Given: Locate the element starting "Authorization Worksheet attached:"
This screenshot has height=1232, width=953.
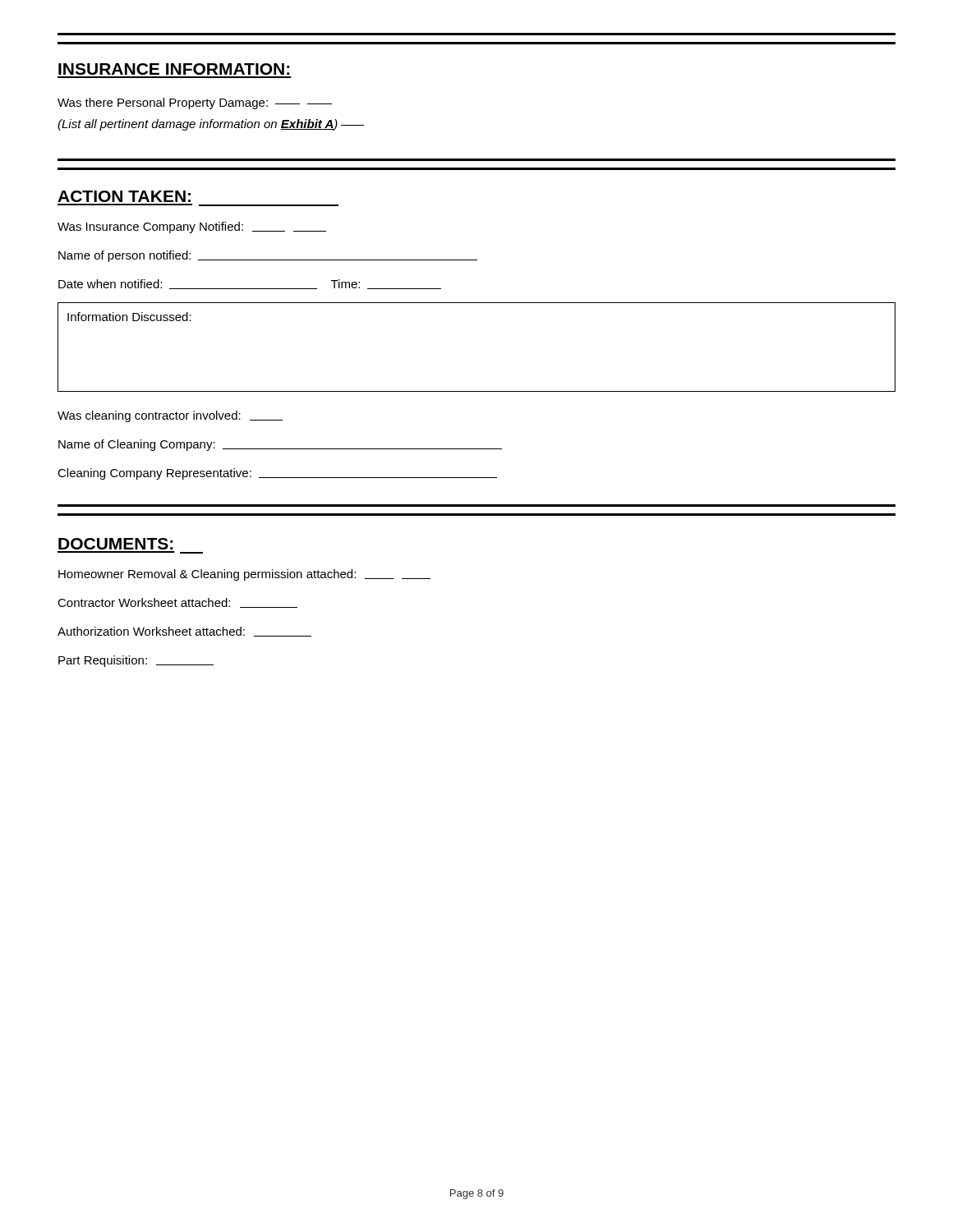Looking at the screenshot, I should click(x=184, y=631).
